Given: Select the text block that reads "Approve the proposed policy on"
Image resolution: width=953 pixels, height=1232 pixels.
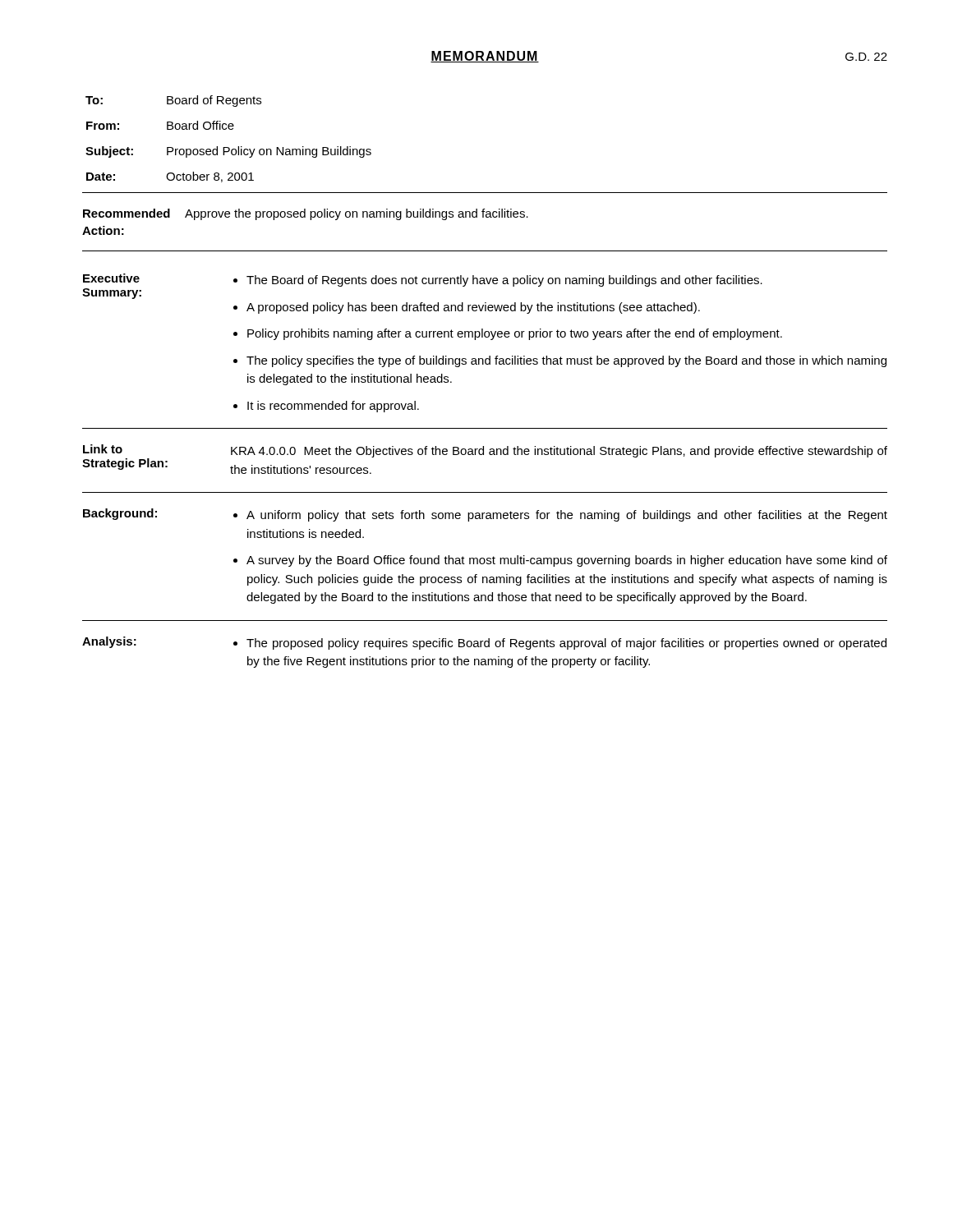Looking at the screenshot, I should (357, 213).
